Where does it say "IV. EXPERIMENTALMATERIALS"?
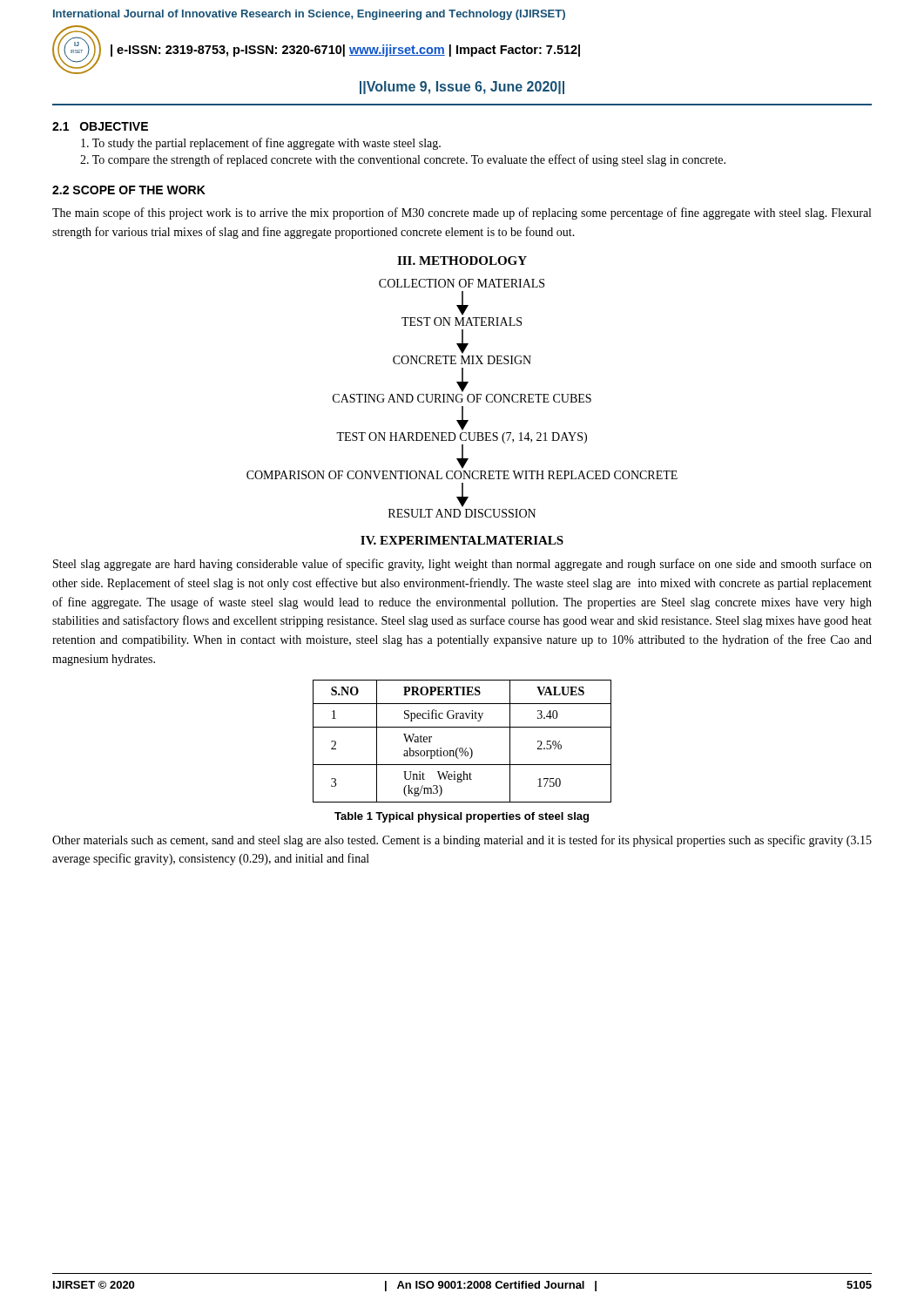The image size is (924, 1307). [x=462, y=541]
